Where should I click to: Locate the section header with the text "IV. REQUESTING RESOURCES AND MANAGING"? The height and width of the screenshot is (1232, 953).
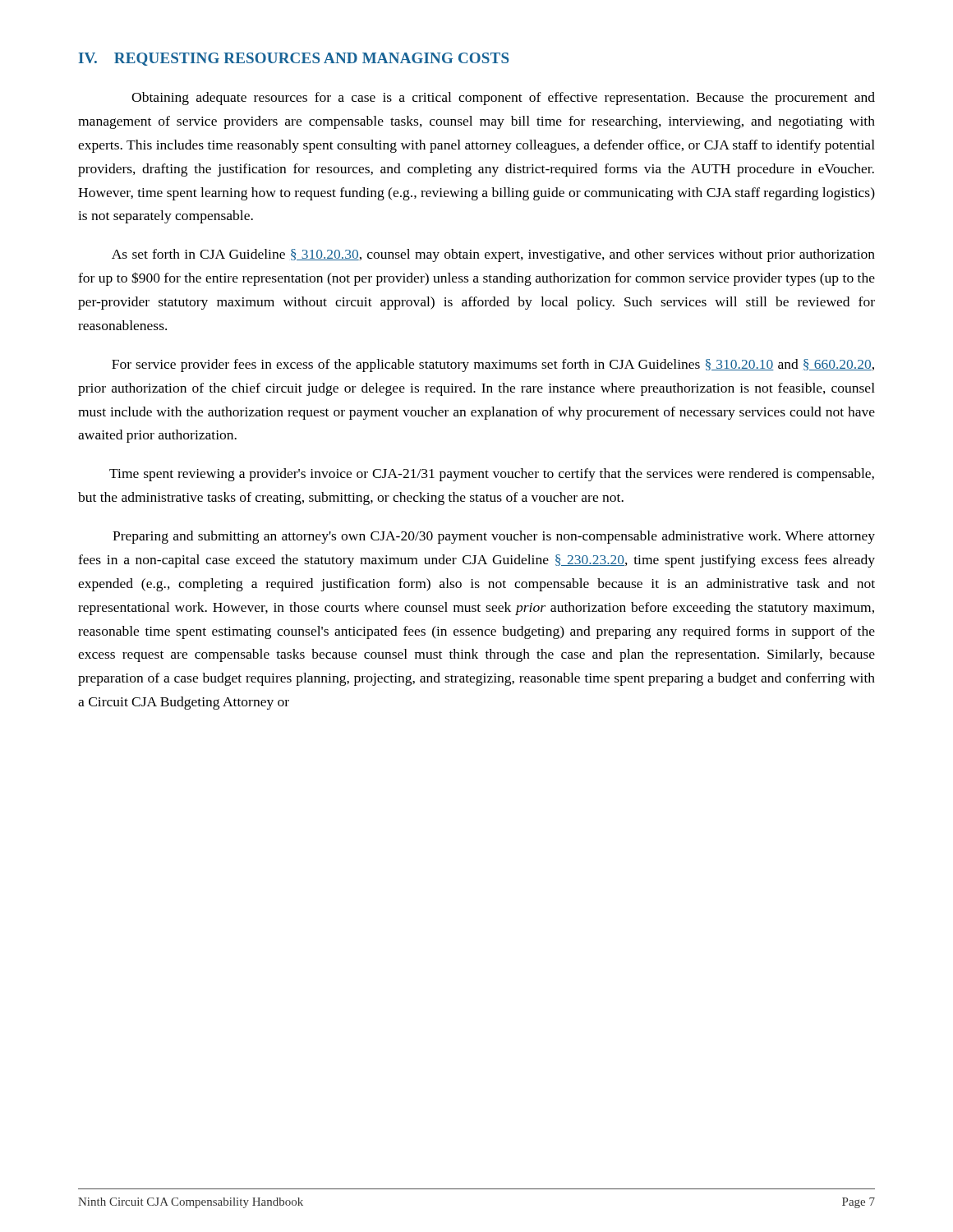click(294, 58)
